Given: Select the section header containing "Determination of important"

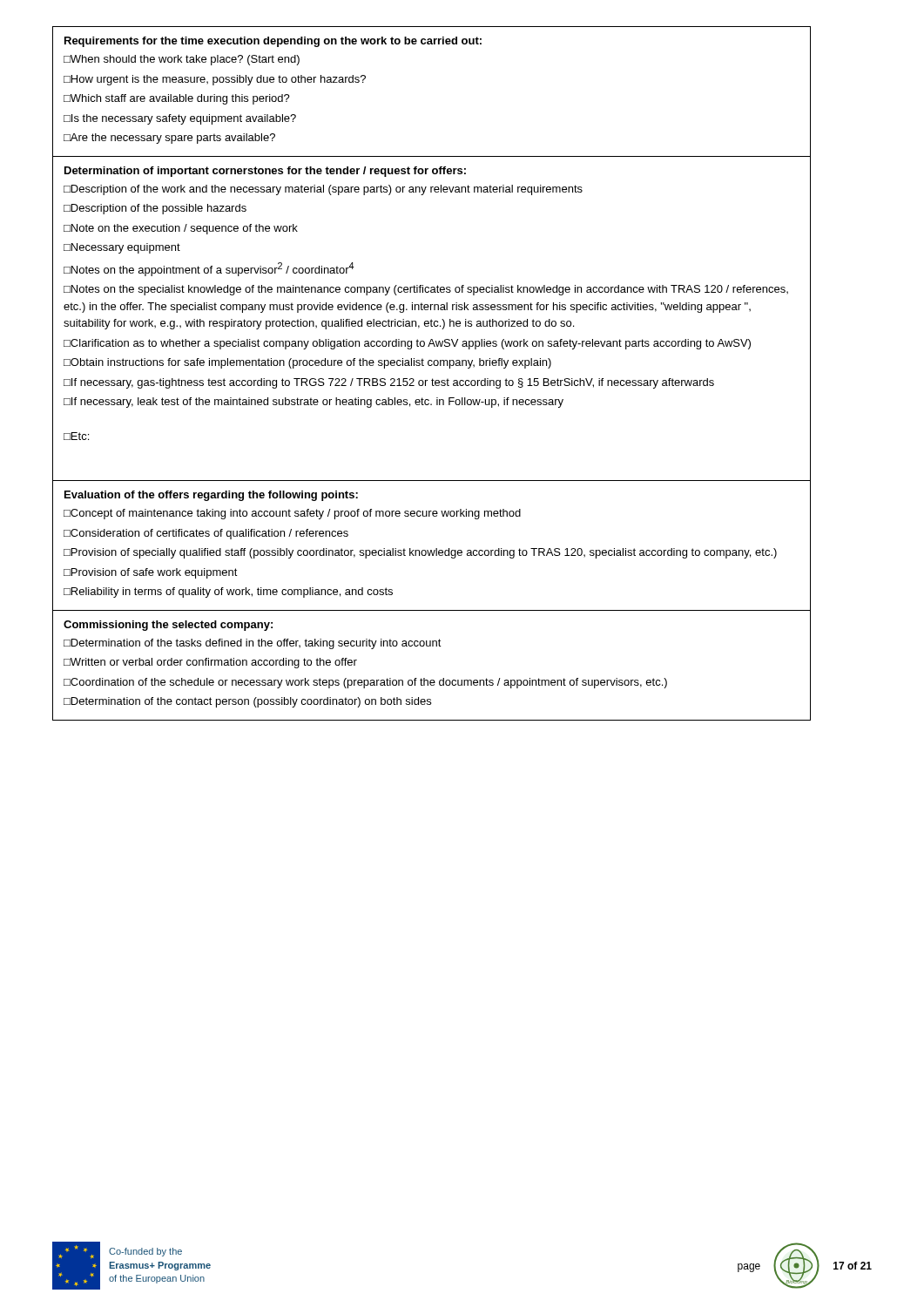Looking at the screenshot, I should (265, 170).
